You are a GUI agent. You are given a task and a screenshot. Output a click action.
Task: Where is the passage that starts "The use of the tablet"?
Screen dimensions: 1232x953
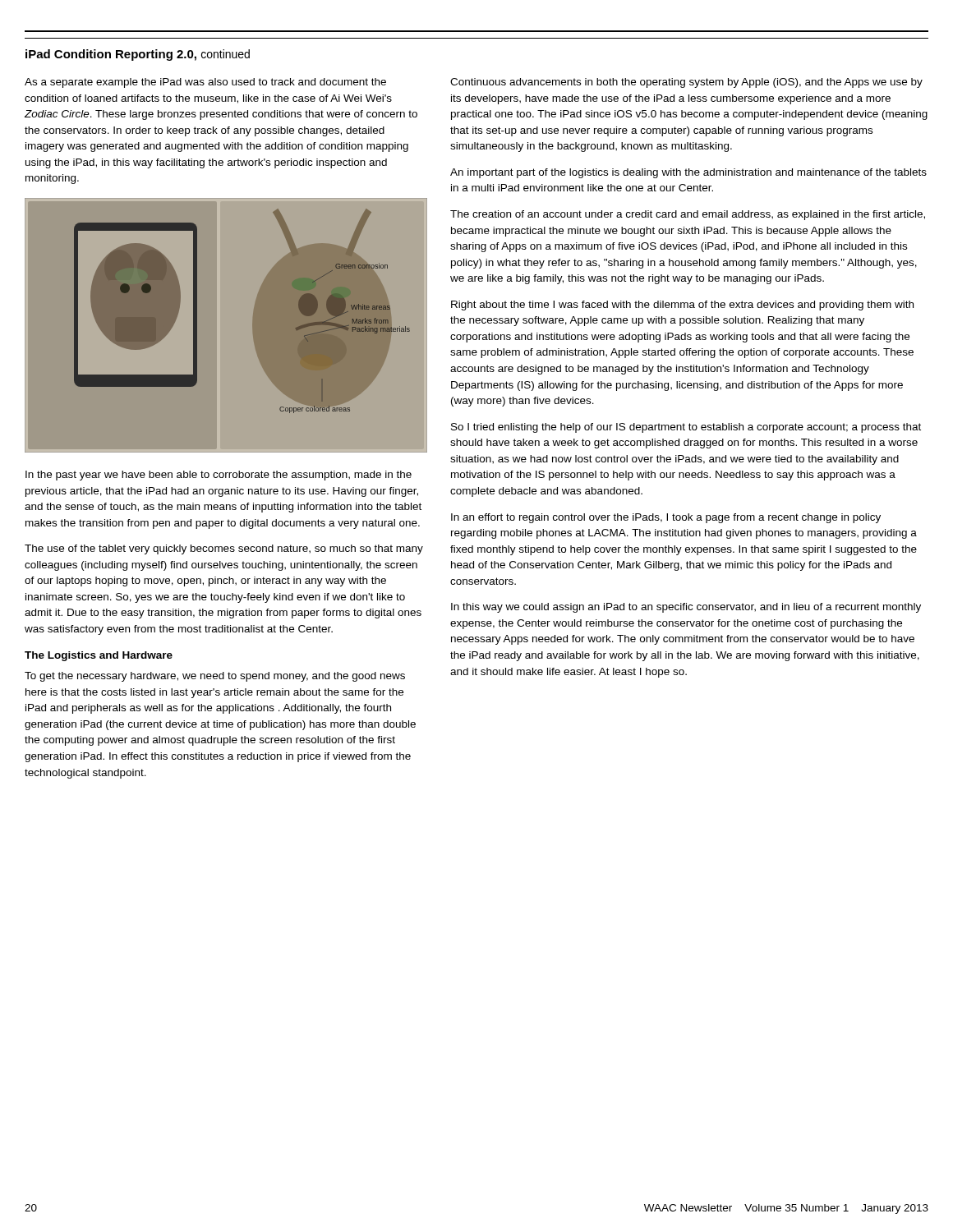pyautogui.click(x=226, y=589)
